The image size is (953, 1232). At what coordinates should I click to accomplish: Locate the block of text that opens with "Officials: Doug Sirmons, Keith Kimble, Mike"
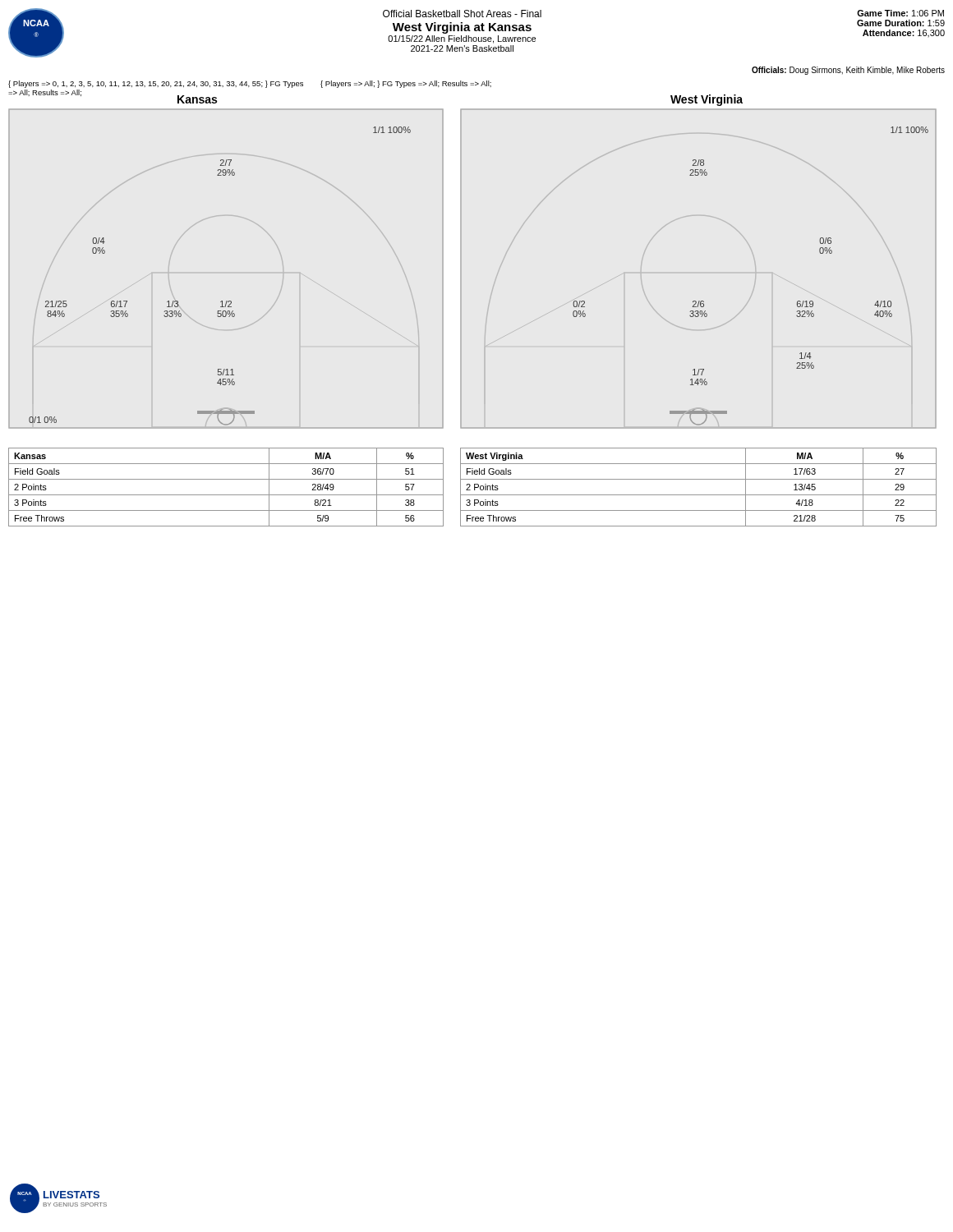pos(848,70)
